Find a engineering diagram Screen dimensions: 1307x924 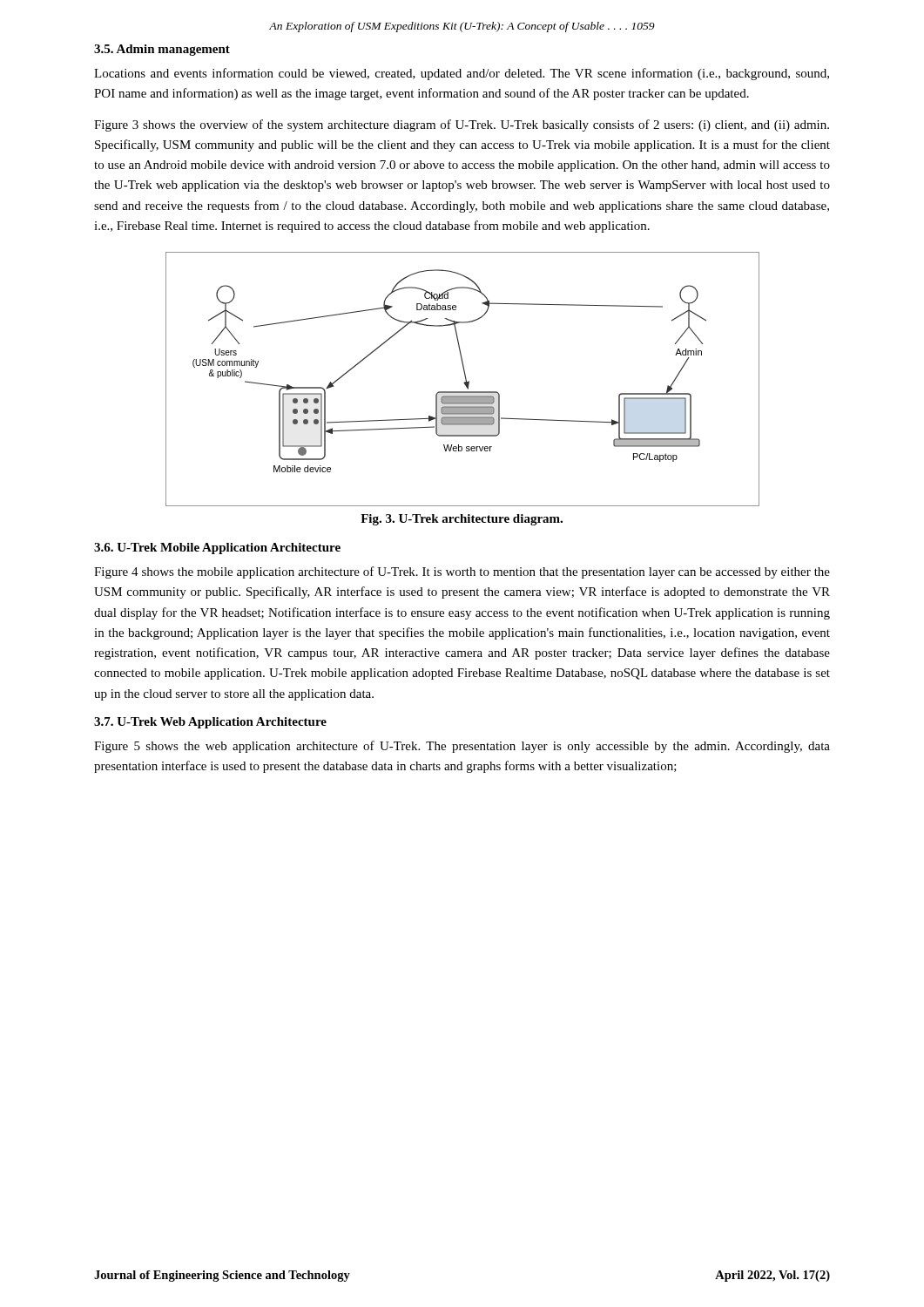[x=462, y=379]
